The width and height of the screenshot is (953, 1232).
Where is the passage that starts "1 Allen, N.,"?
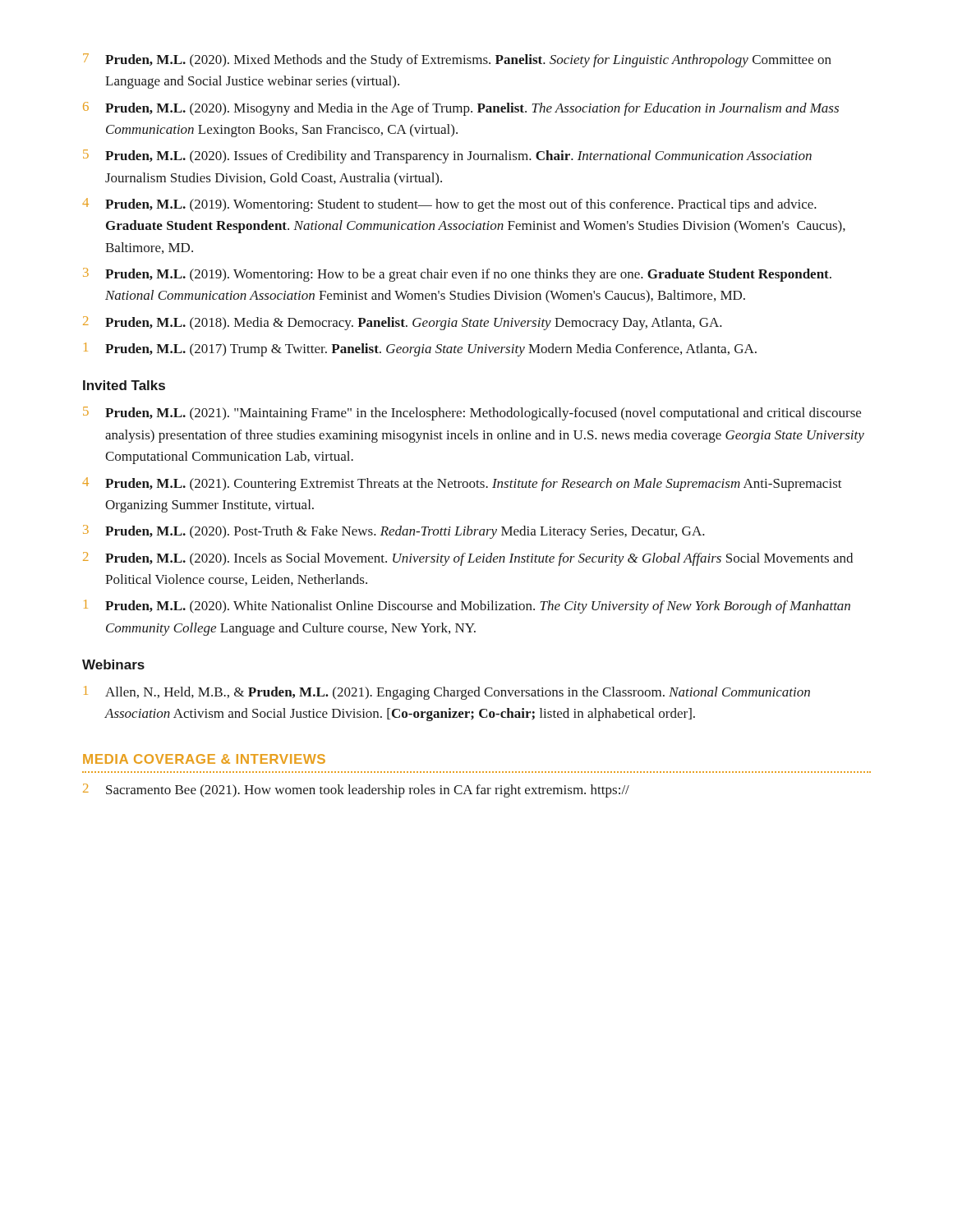point(476,703)
